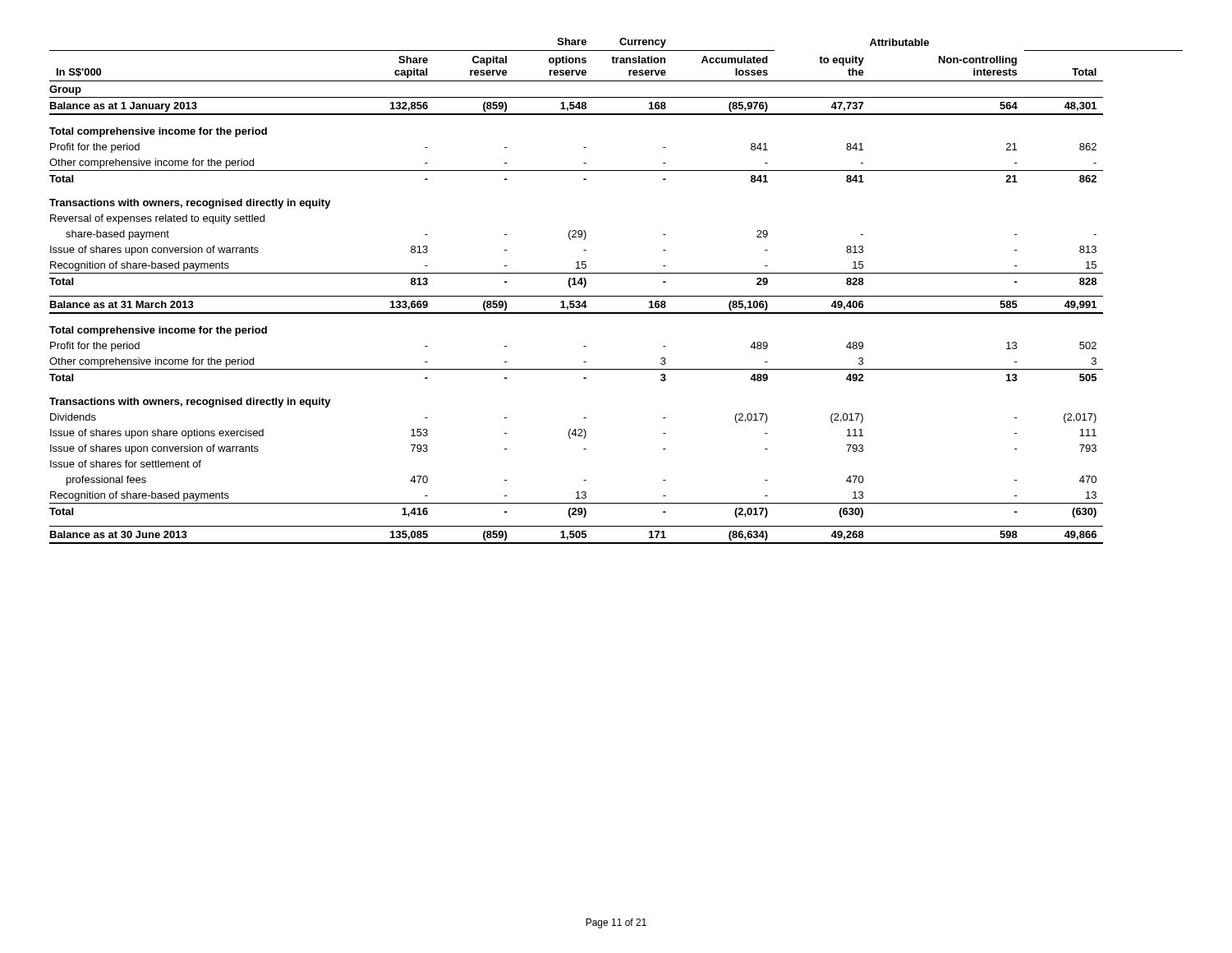
Task: Click on the table containing "Accumulated losses"
Action: pyautogui.click(x=616, y=288)
